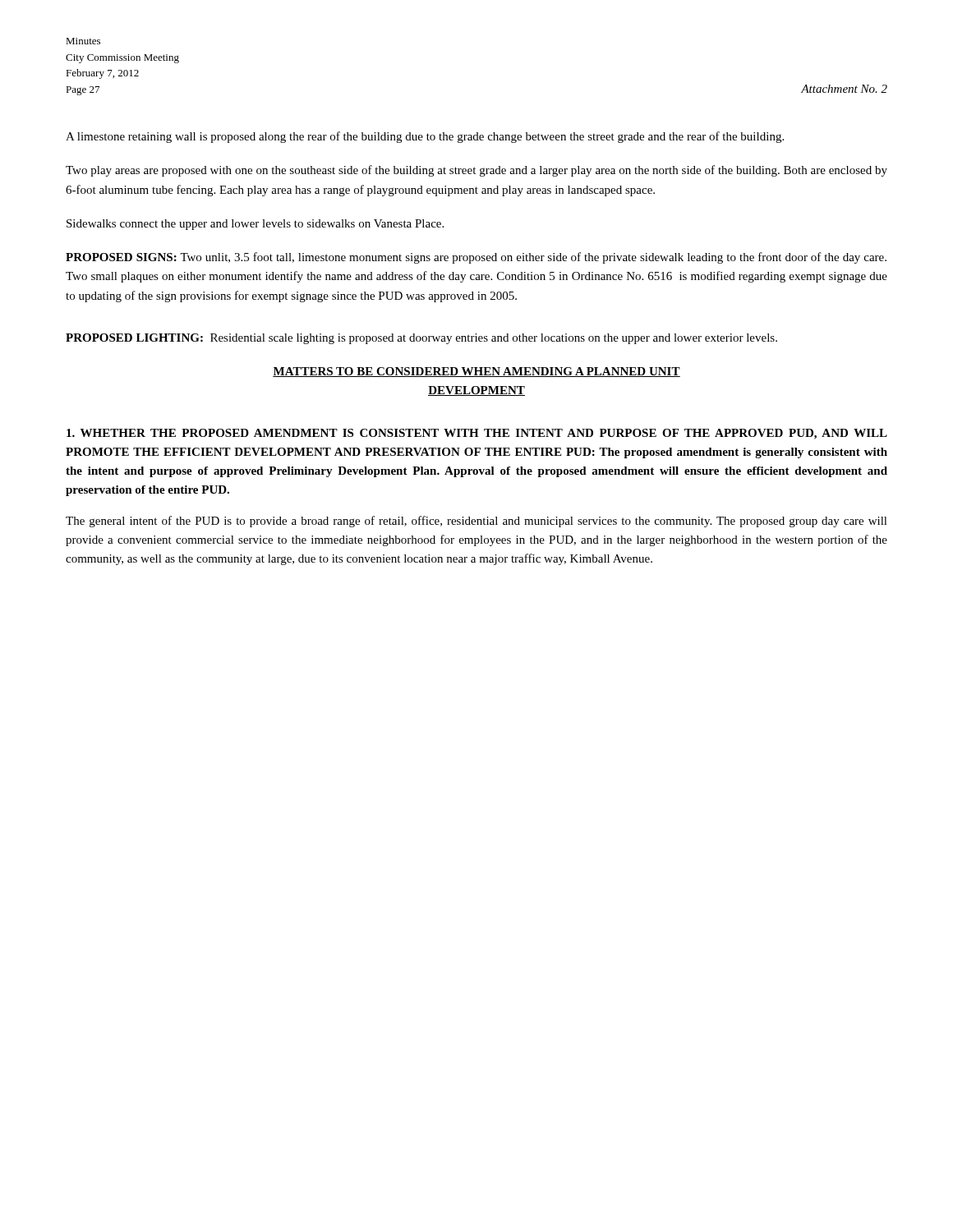Click on the text starting "A limestone retaining wall is proposed along the"

point(425,136)
